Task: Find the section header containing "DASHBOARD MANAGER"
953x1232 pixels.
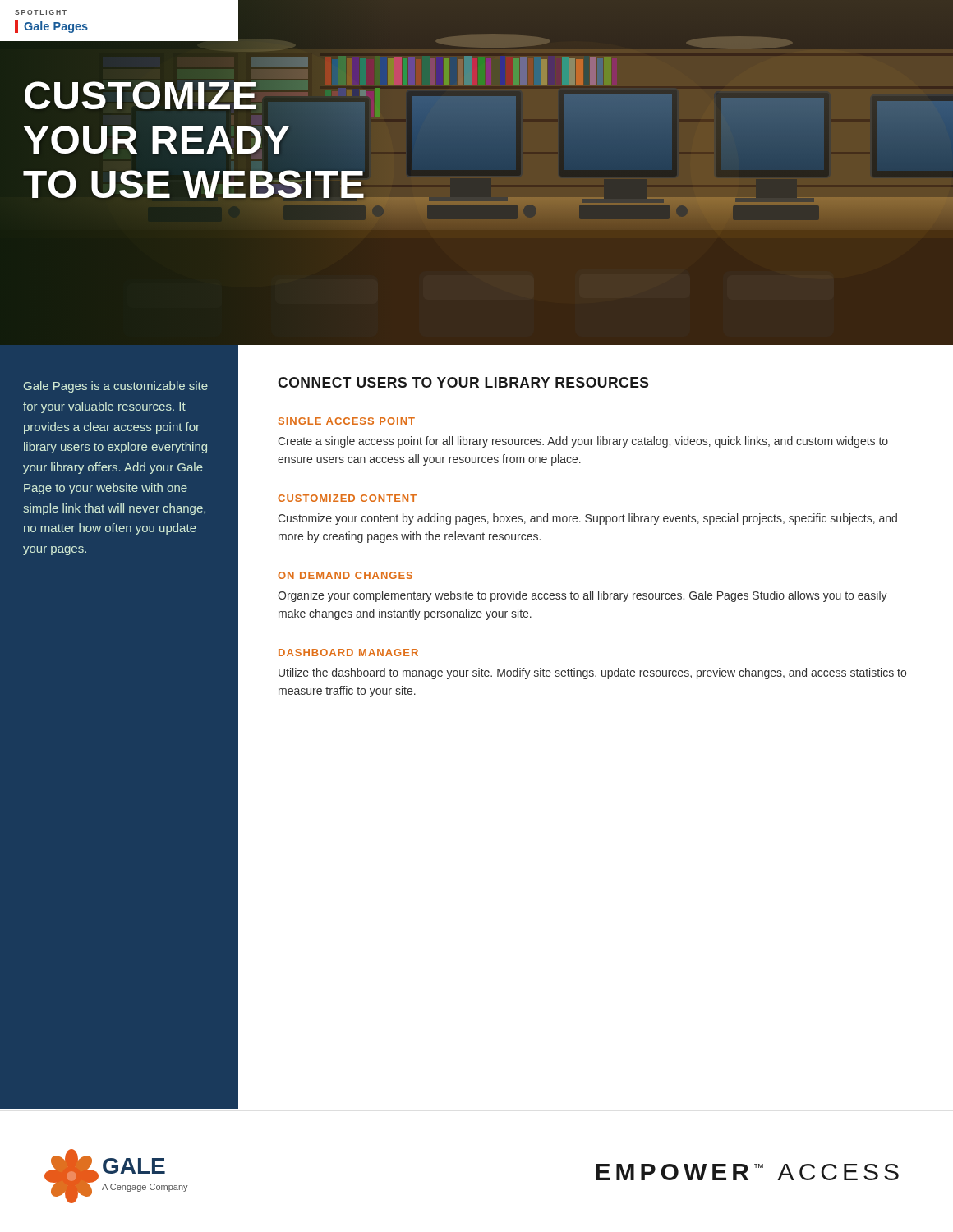Action: 348,652
